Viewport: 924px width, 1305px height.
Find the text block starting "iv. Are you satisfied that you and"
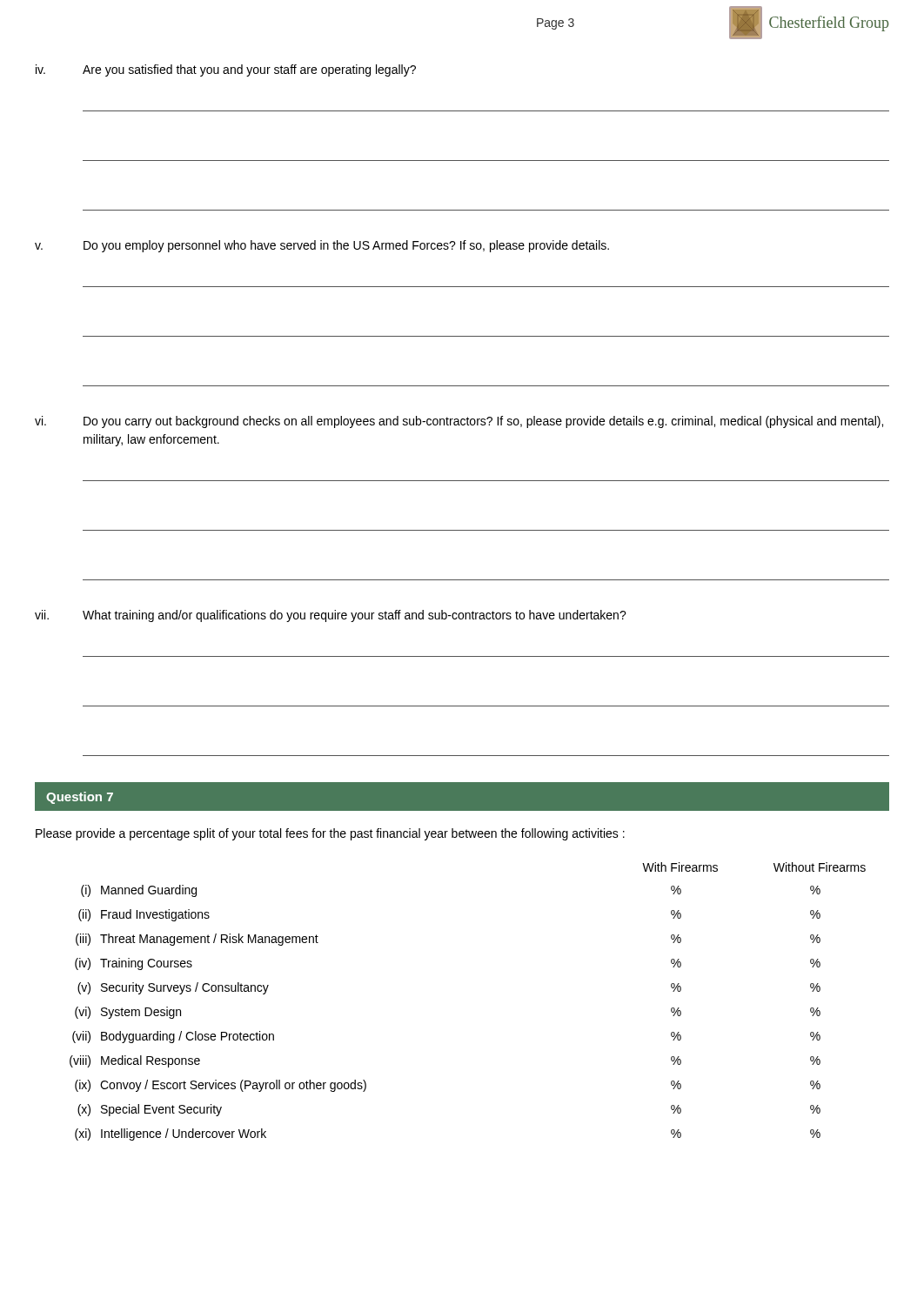[x=226, y=70]
